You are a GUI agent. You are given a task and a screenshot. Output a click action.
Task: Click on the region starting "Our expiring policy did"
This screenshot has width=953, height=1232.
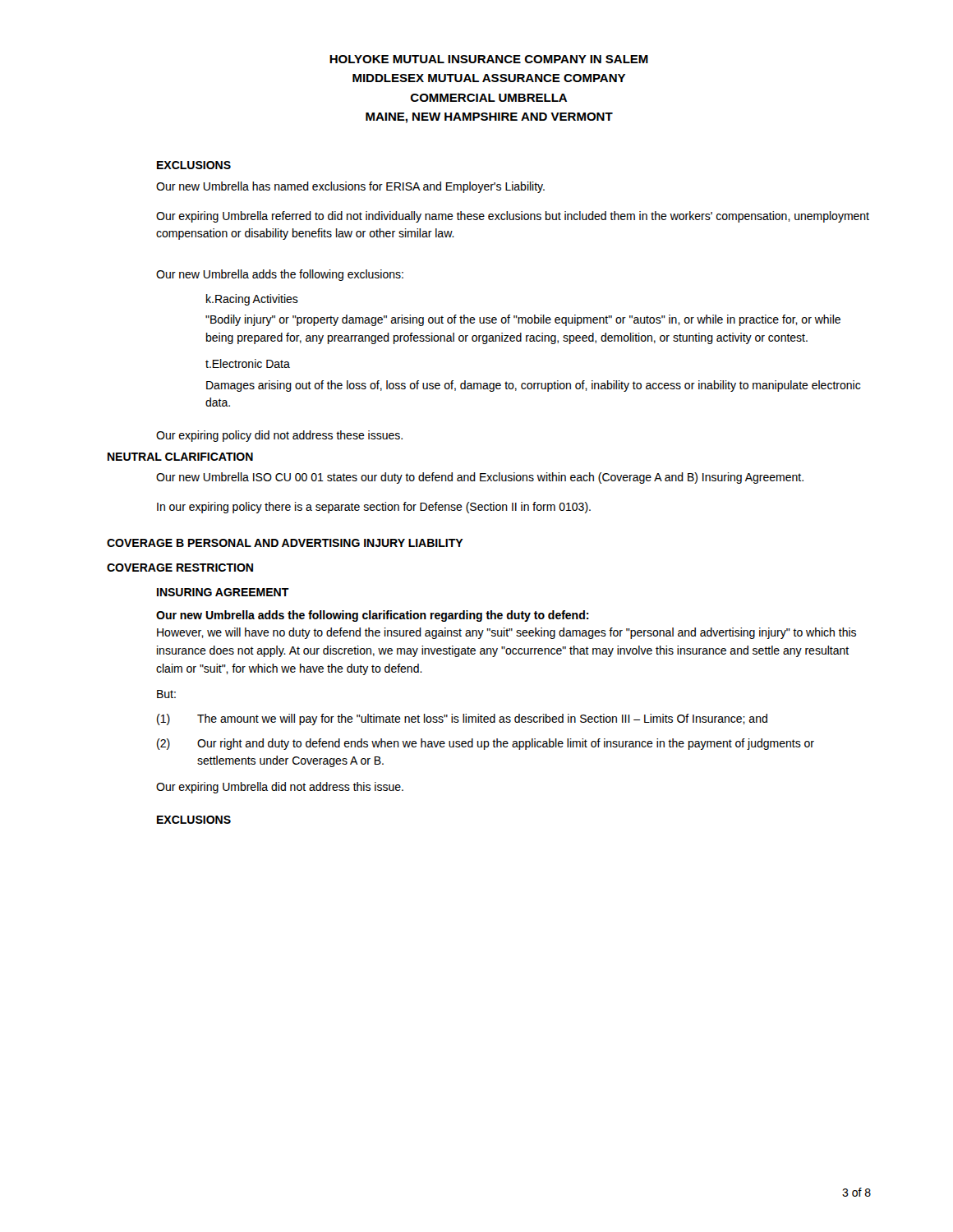[280, 435]
